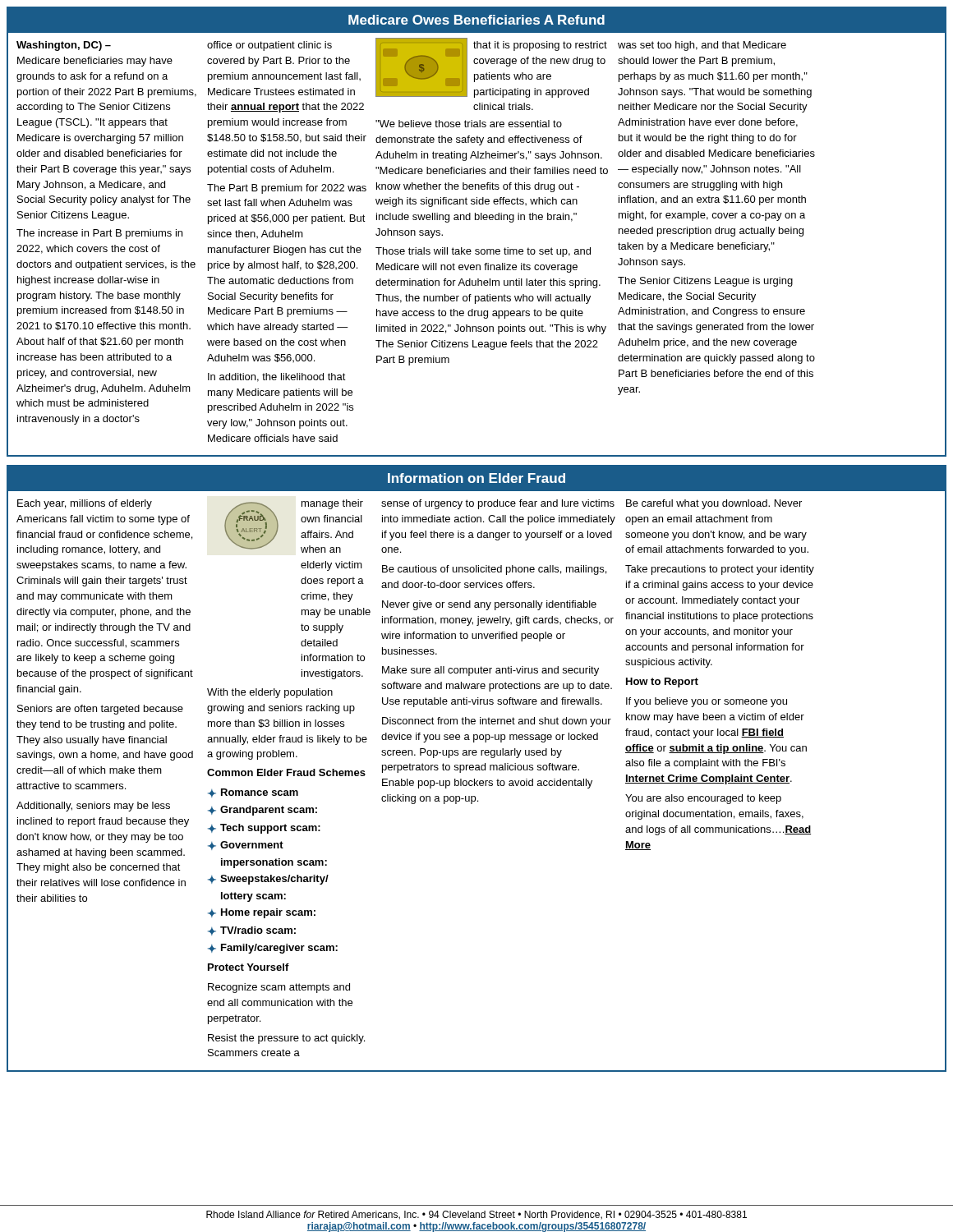
Task: Select the element starting "✦ Sweepstakes/charity/"
Action: pyautogui.click(x=268, y=880)
